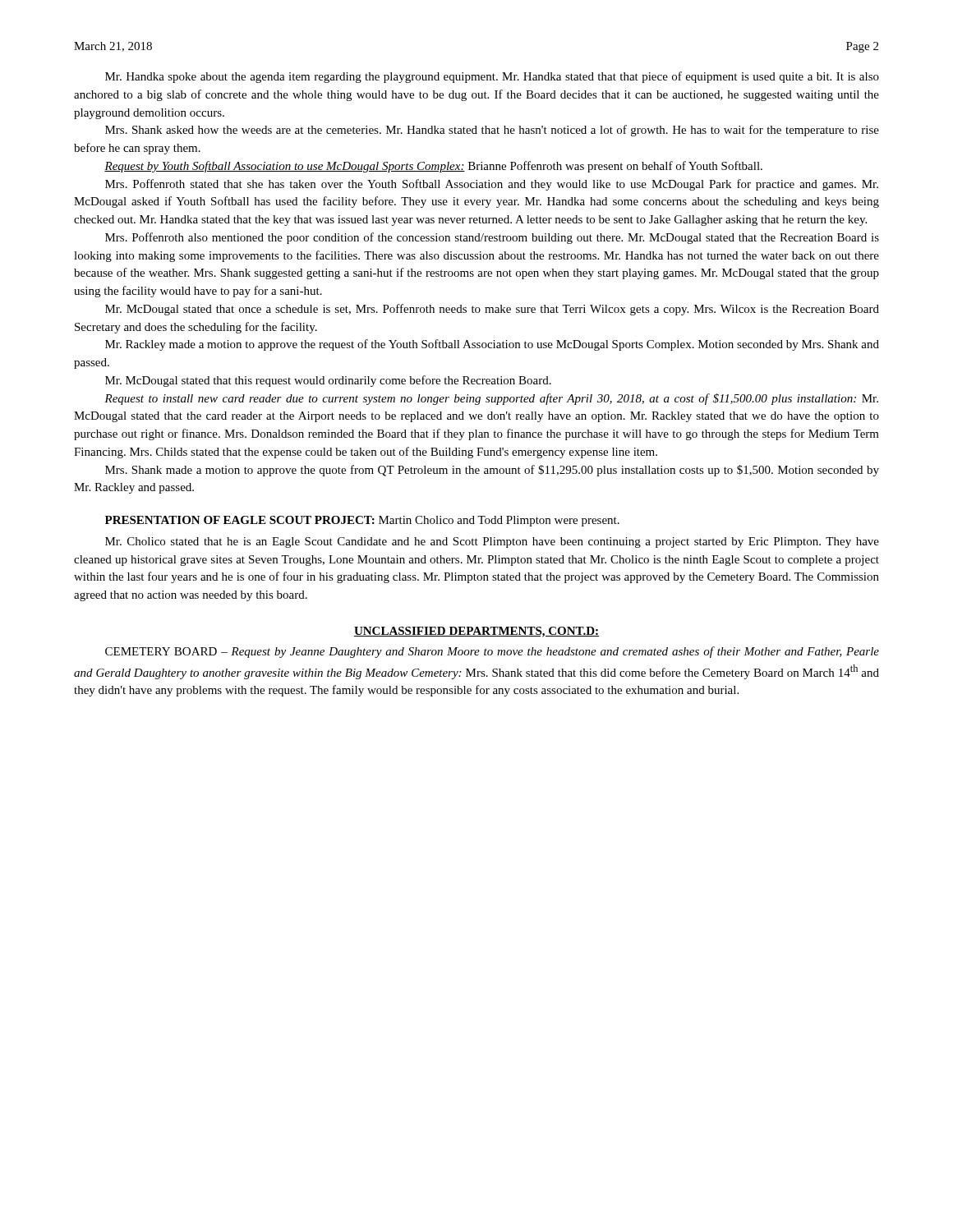
Task: Select the region starting "Mrs. Shank asked"
Action: (476, 140)
